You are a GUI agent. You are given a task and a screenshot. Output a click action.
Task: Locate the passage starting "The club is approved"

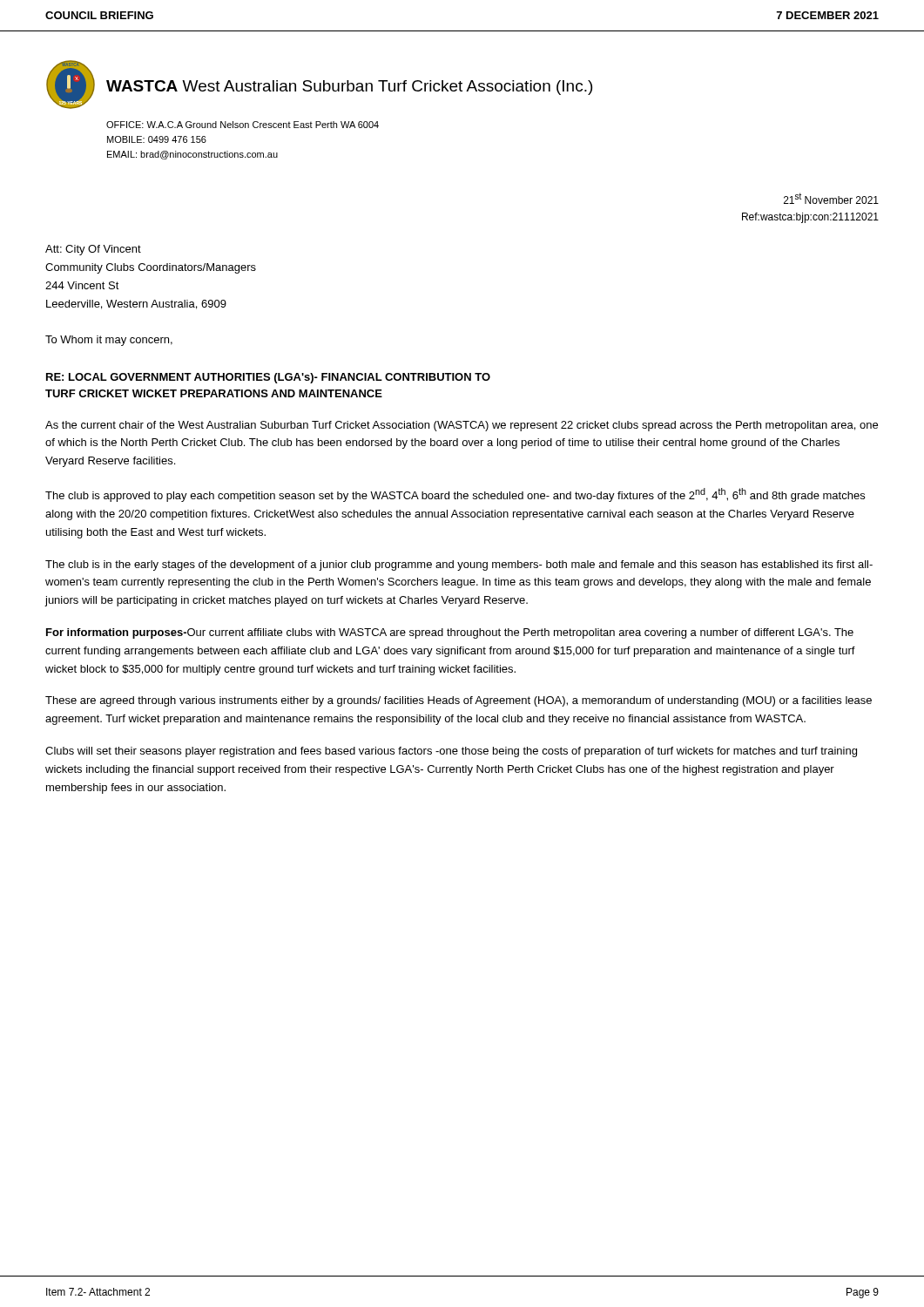tap(455, 512)
